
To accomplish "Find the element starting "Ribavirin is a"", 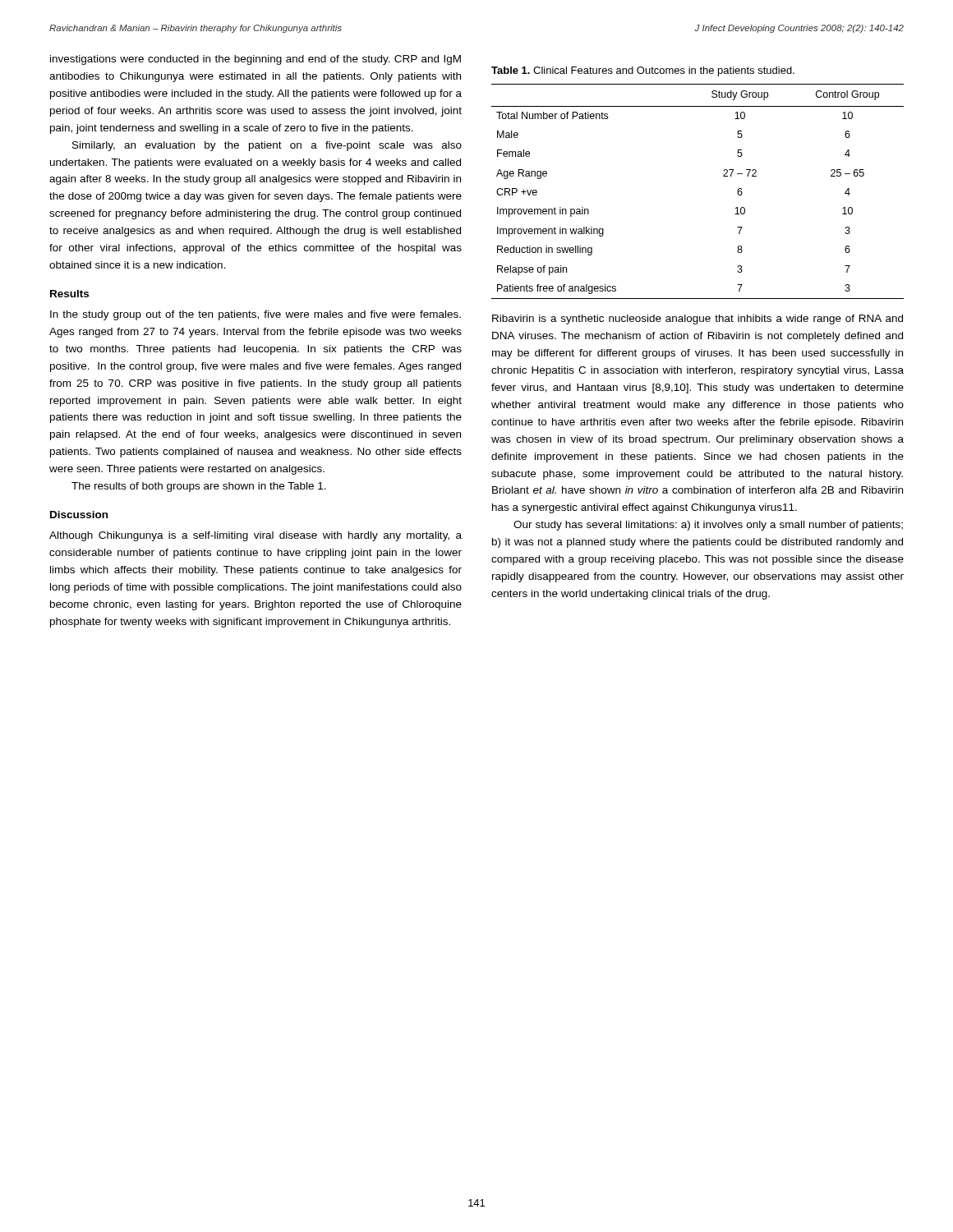I will tap(698, 457).
